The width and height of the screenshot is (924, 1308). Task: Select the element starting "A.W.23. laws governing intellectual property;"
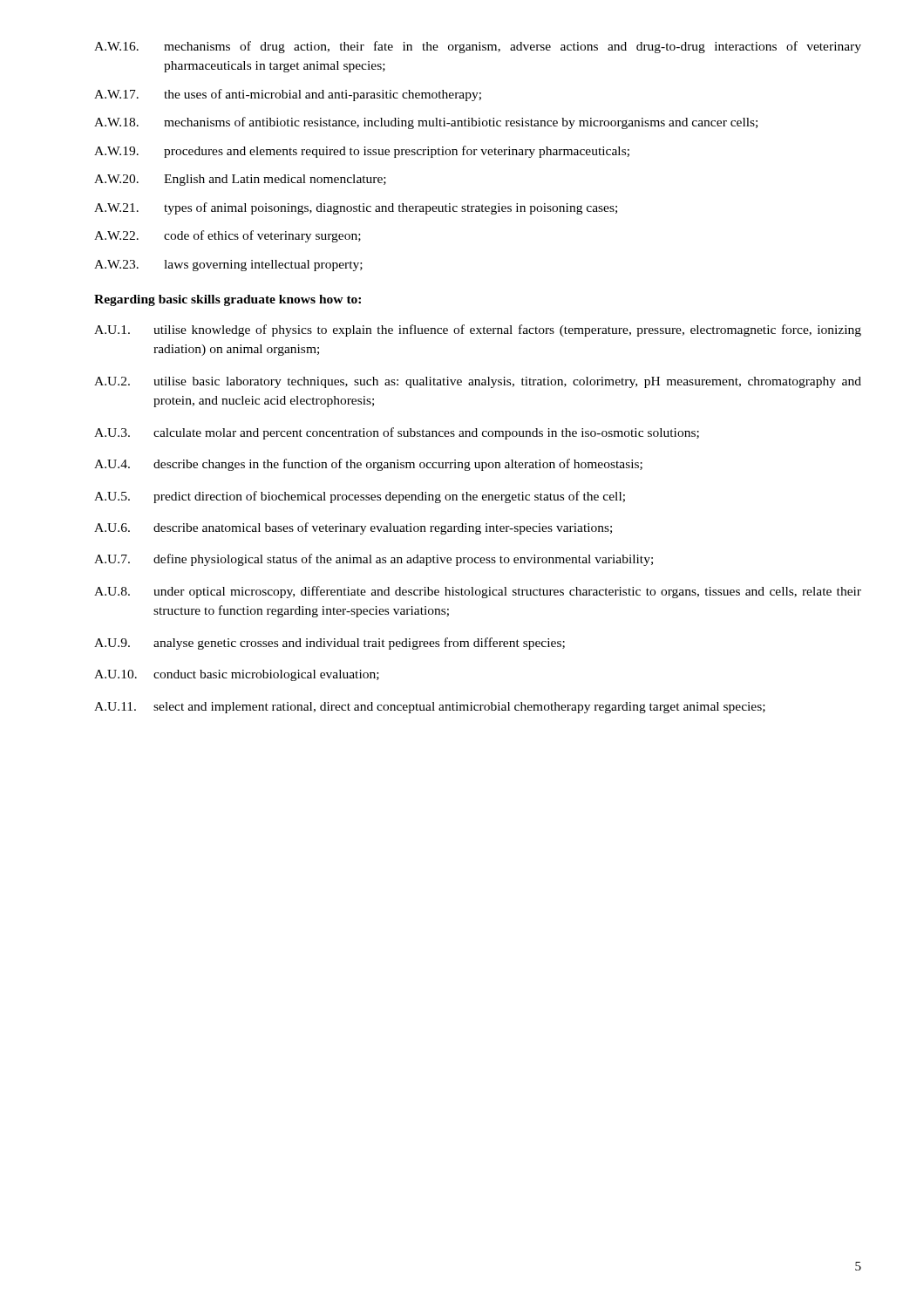(228, 266)
